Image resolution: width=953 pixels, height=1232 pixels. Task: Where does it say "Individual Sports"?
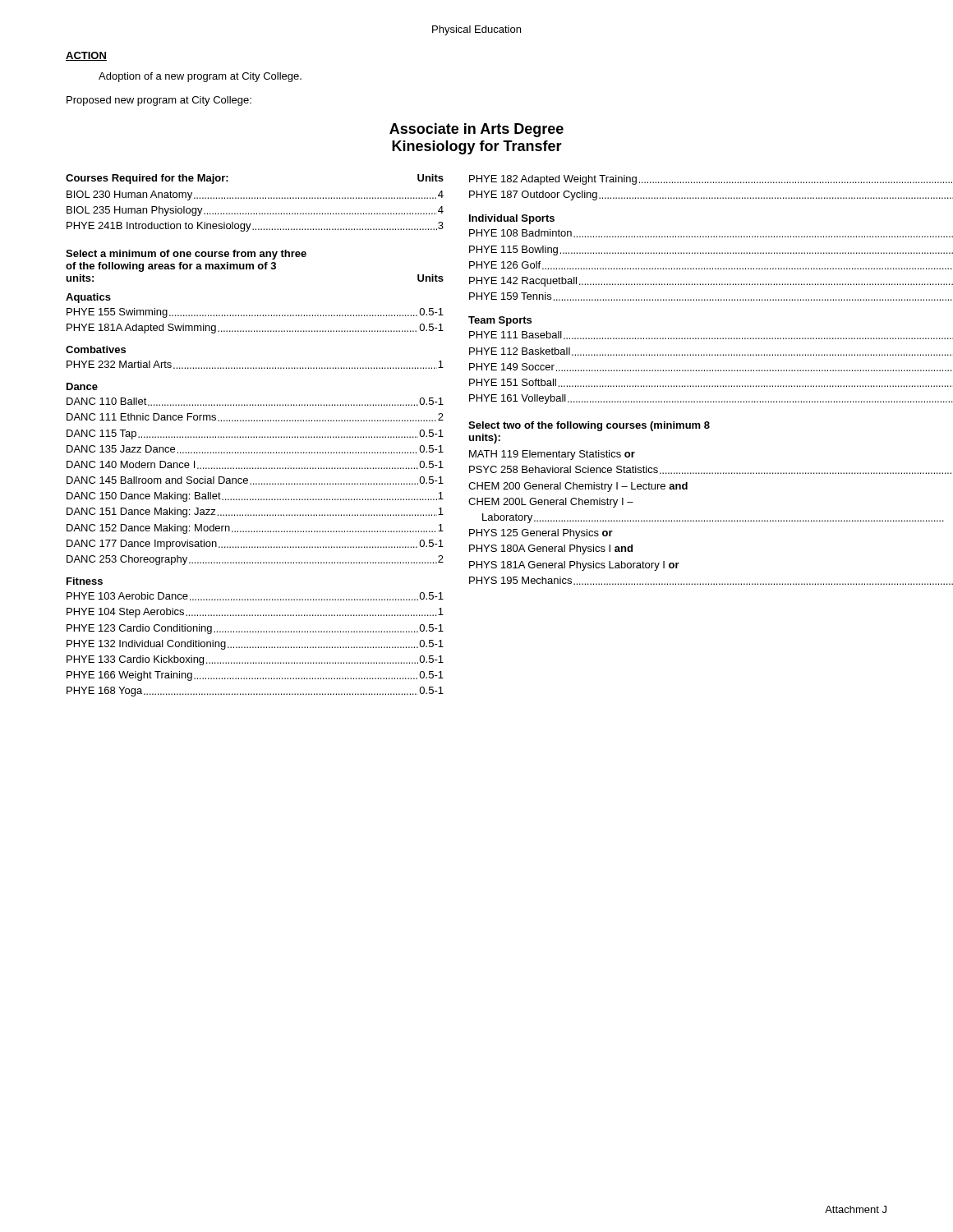pos(512,218)
